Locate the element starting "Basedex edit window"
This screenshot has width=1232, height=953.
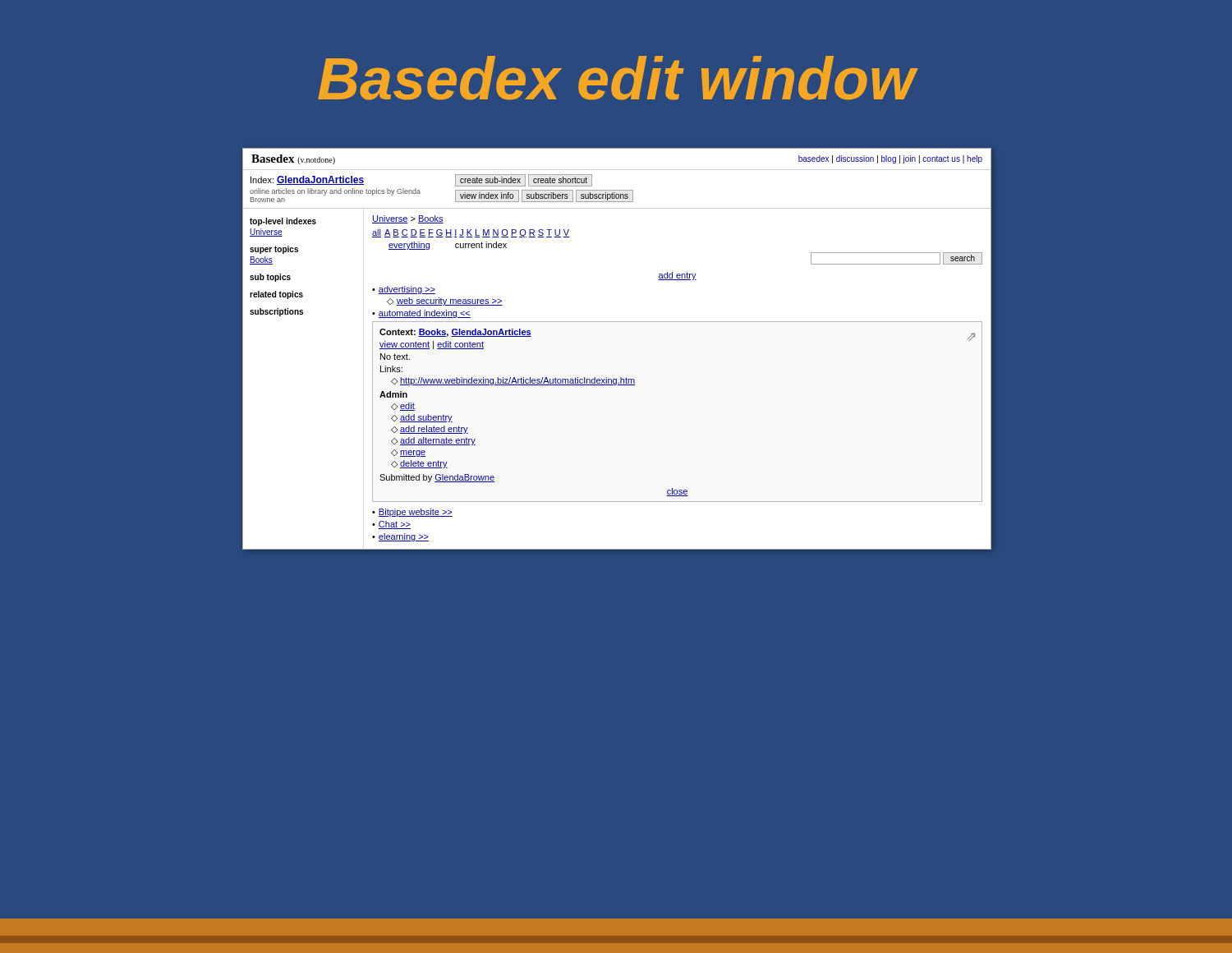point(616,79)
